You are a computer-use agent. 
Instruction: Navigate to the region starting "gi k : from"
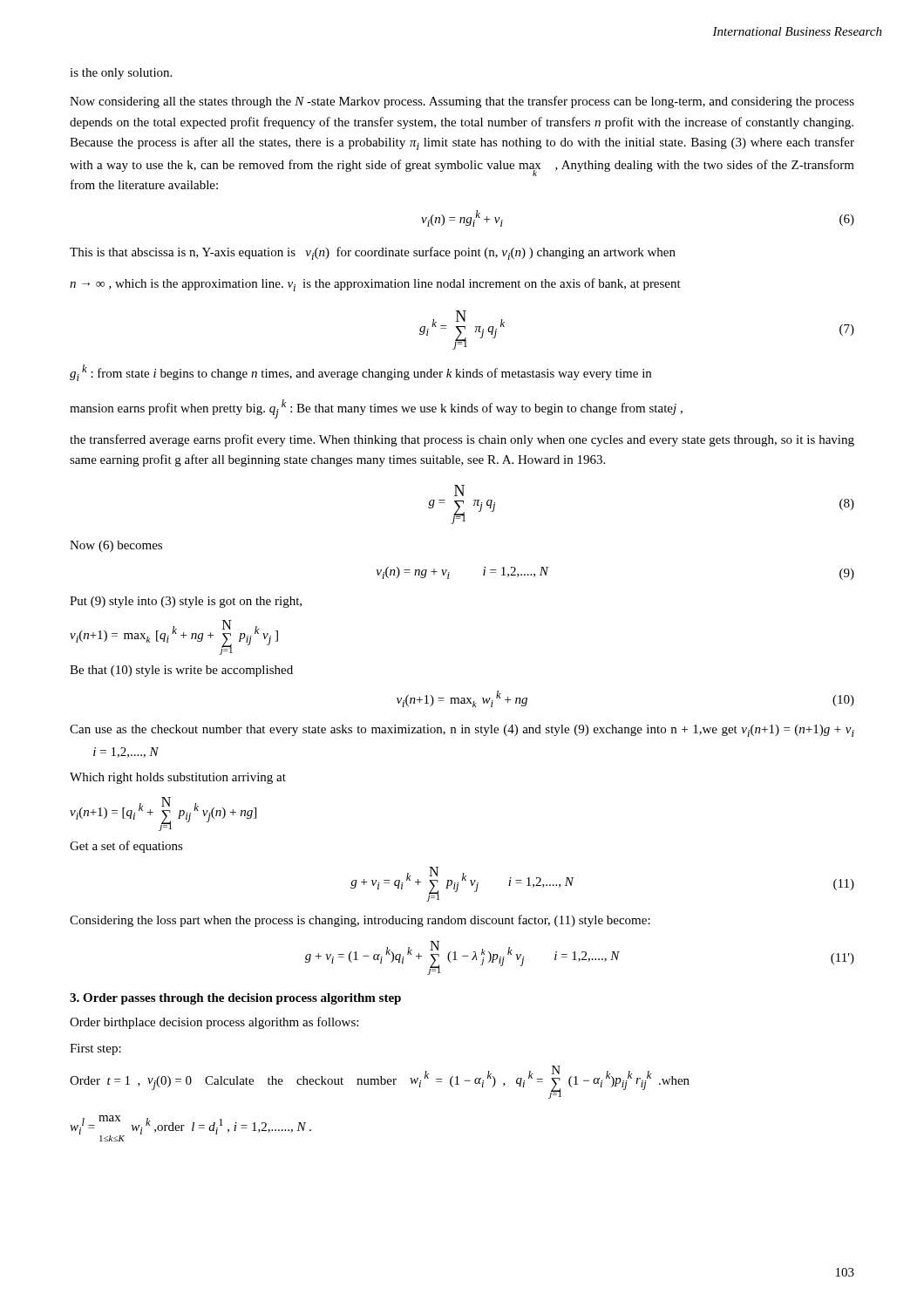[x=361, y=374]
